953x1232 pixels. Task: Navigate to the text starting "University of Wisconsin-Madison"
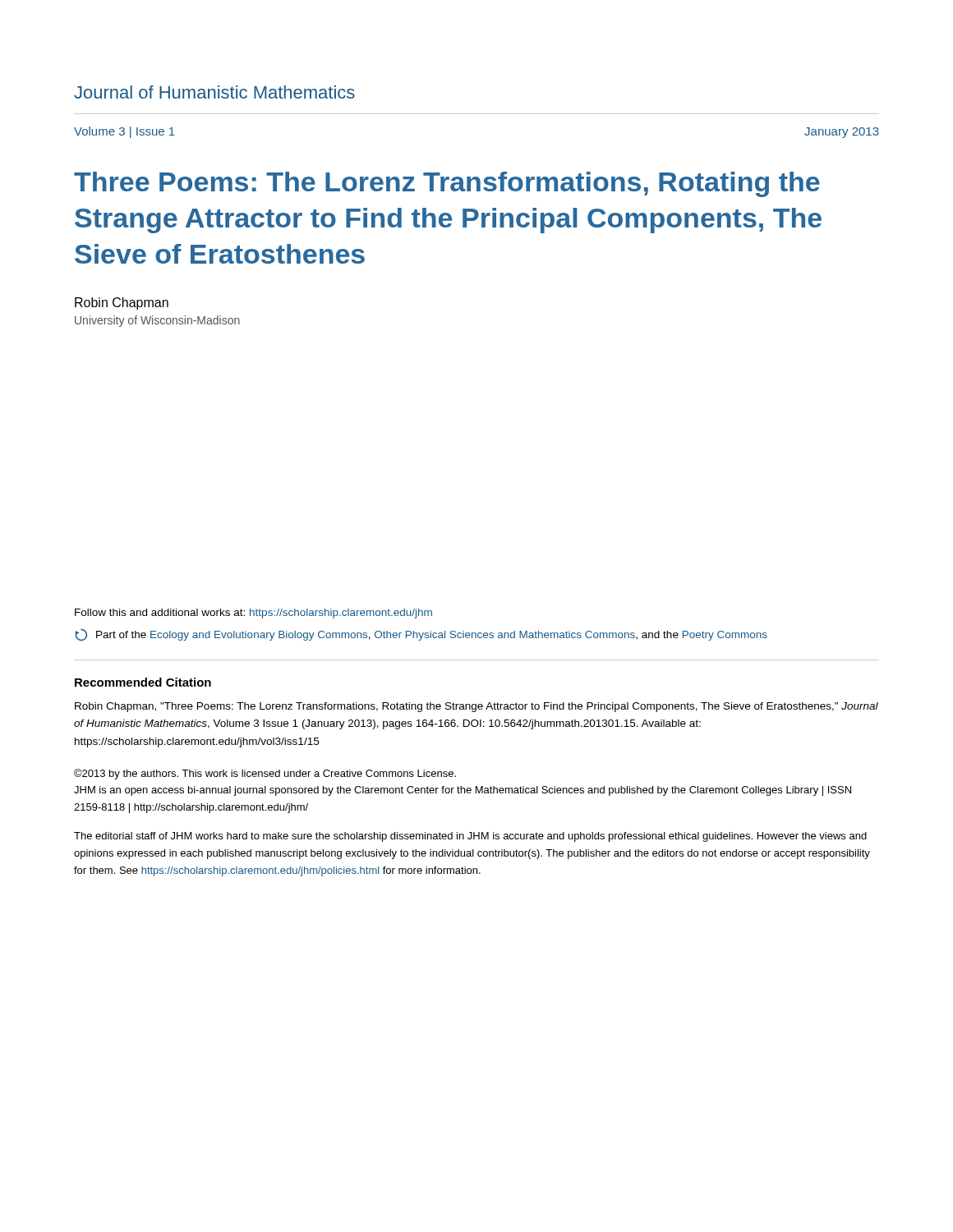[x=157, y=320]
